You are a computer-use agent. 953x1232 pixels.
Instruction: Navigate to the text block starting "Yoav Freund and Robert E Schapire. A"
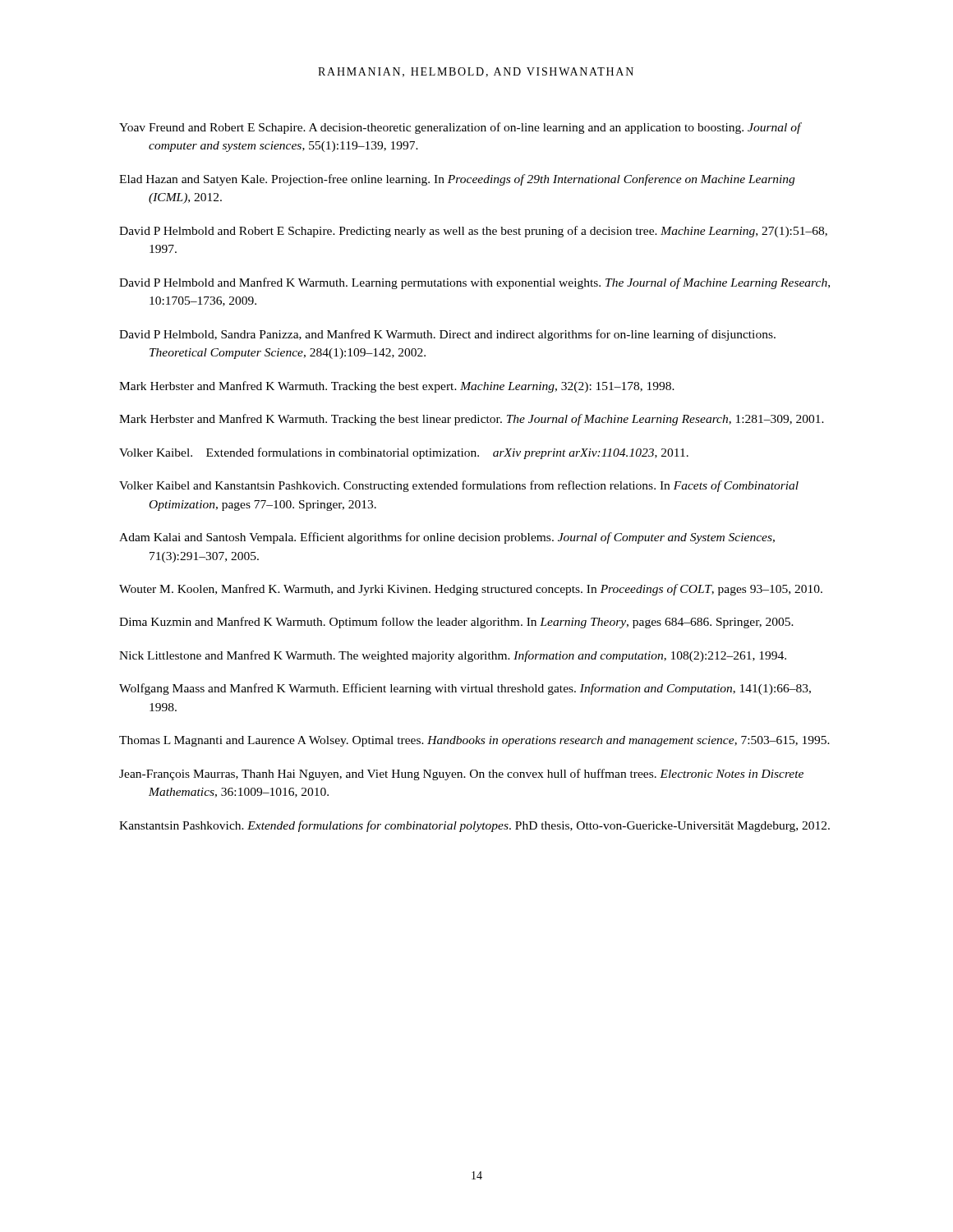(460, 136)
